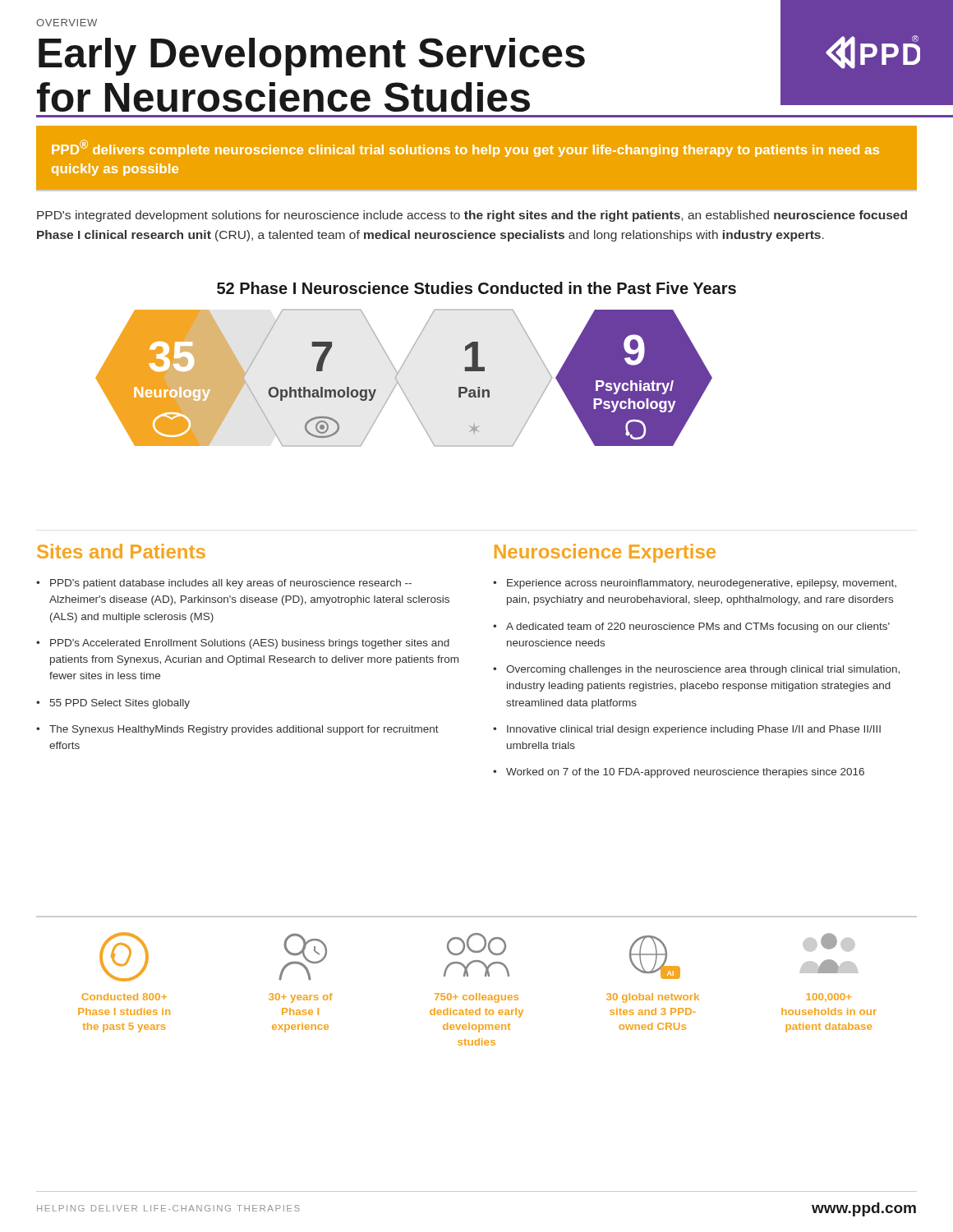Point to the element starting "• Worked on 7 of the"
Screen dimensions: 1232x953
679,772
